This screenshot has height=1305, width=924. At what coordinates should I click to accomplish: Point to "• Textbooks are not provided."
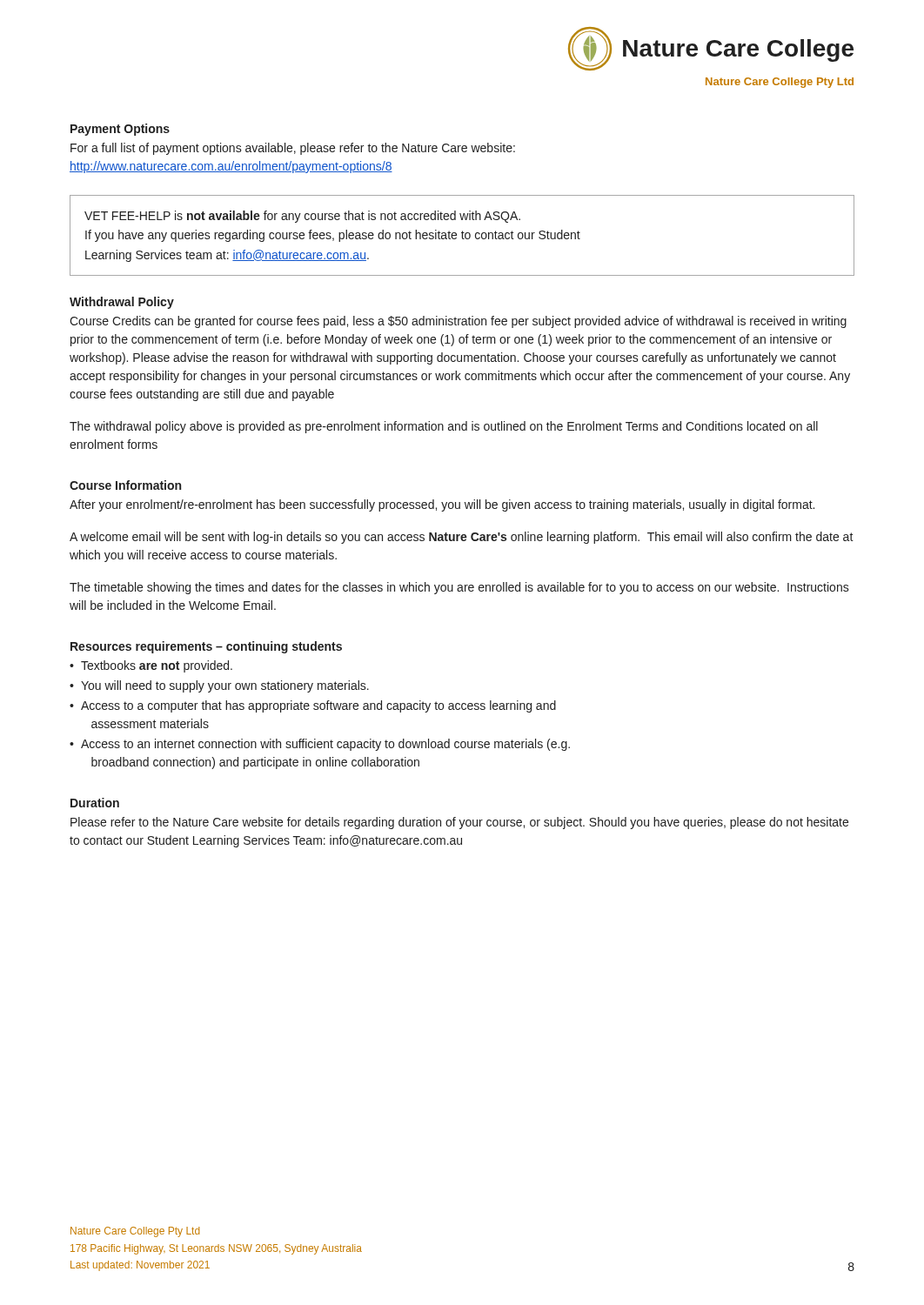[x=151, y=666]
